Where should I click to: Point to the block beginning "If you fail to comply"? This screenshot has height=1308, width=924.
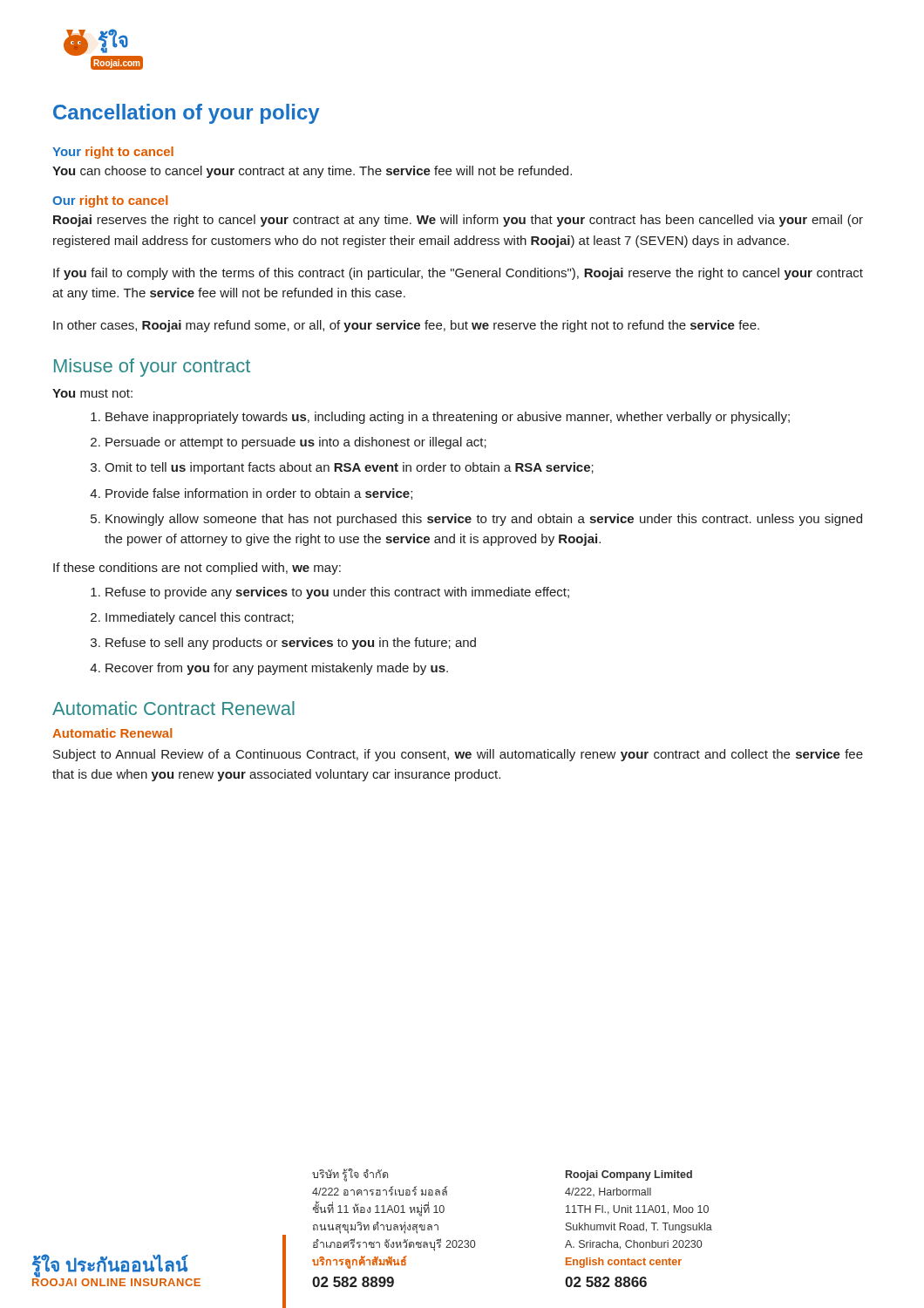(x=458, y=282)
